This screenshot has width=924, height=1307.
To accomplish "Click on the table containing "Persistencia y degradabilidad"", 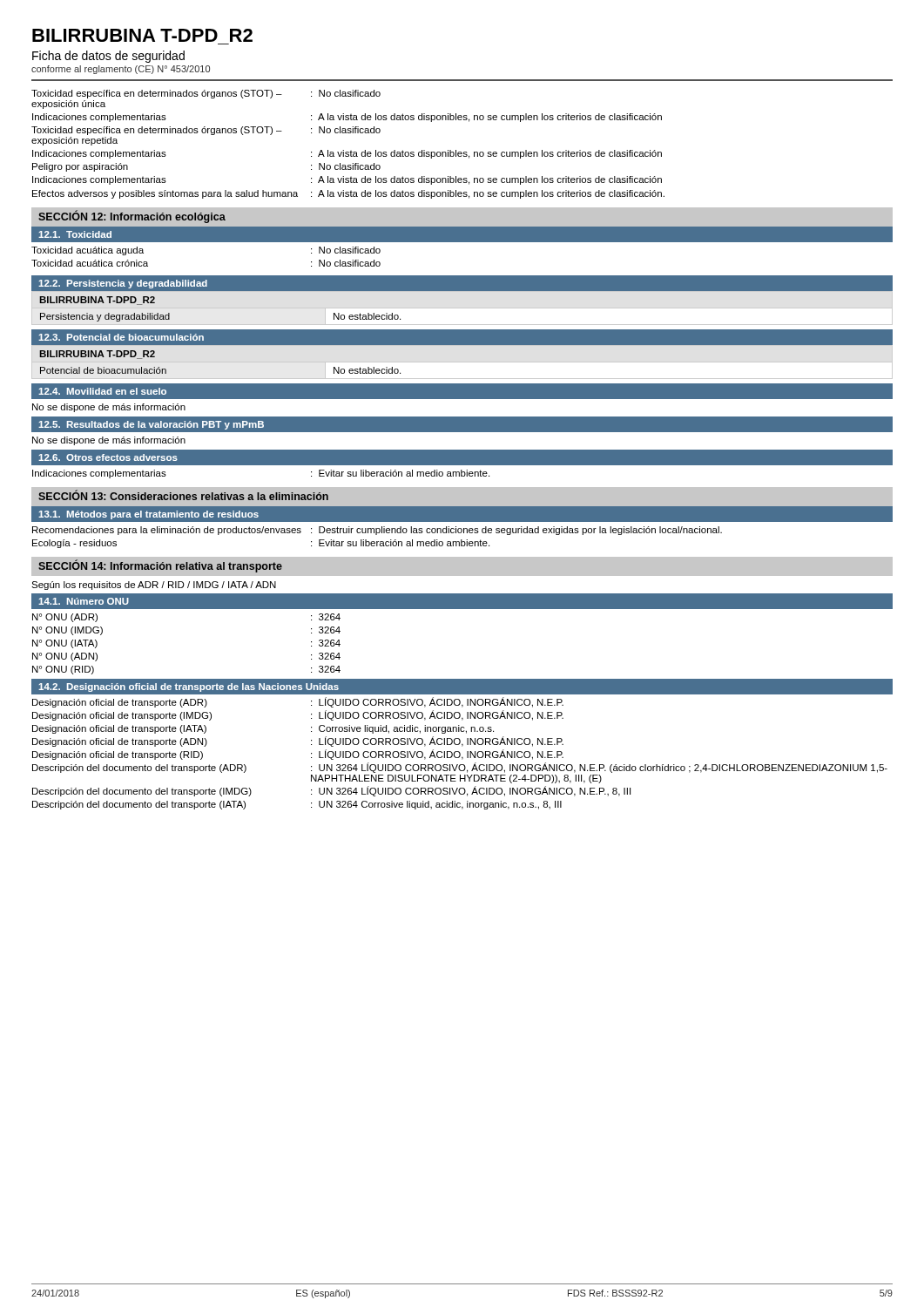I will coord(462,308).
